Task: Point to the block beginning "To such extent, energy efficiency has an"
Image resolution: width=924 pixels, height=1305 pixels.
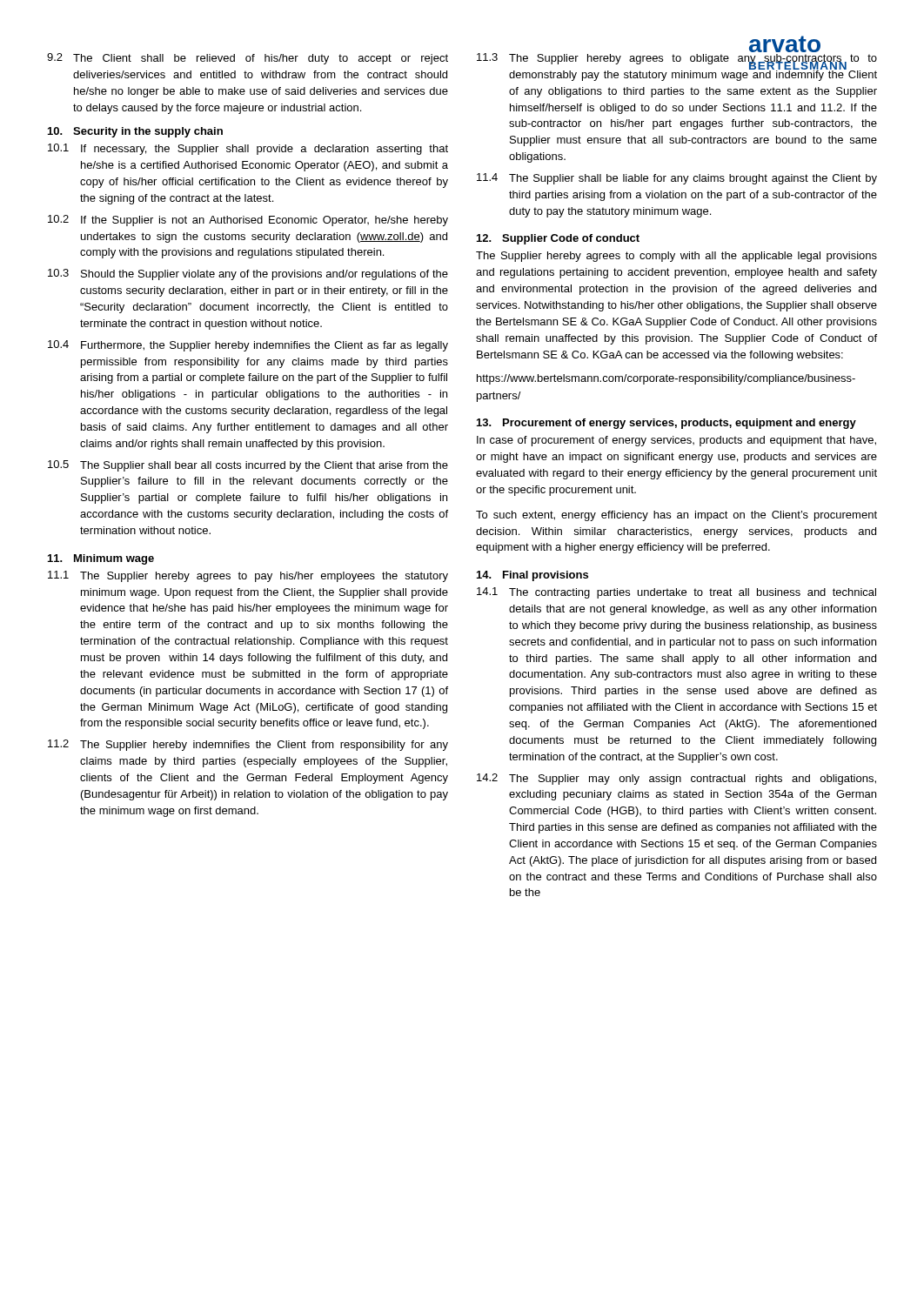Action: coord(677,531)
